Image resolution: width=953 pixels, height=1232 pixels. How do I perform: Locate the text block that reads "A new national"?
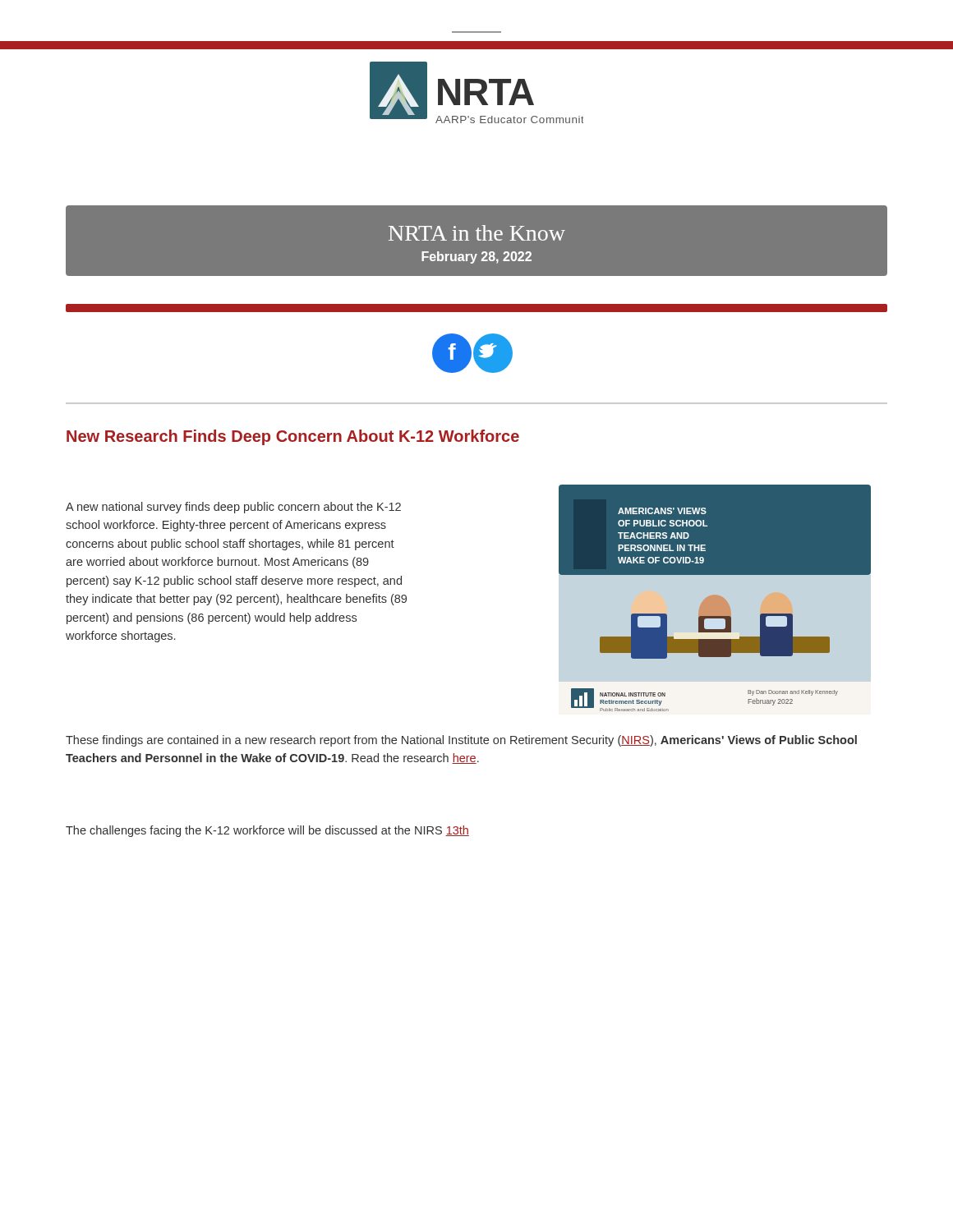click(x=238, y=572)
